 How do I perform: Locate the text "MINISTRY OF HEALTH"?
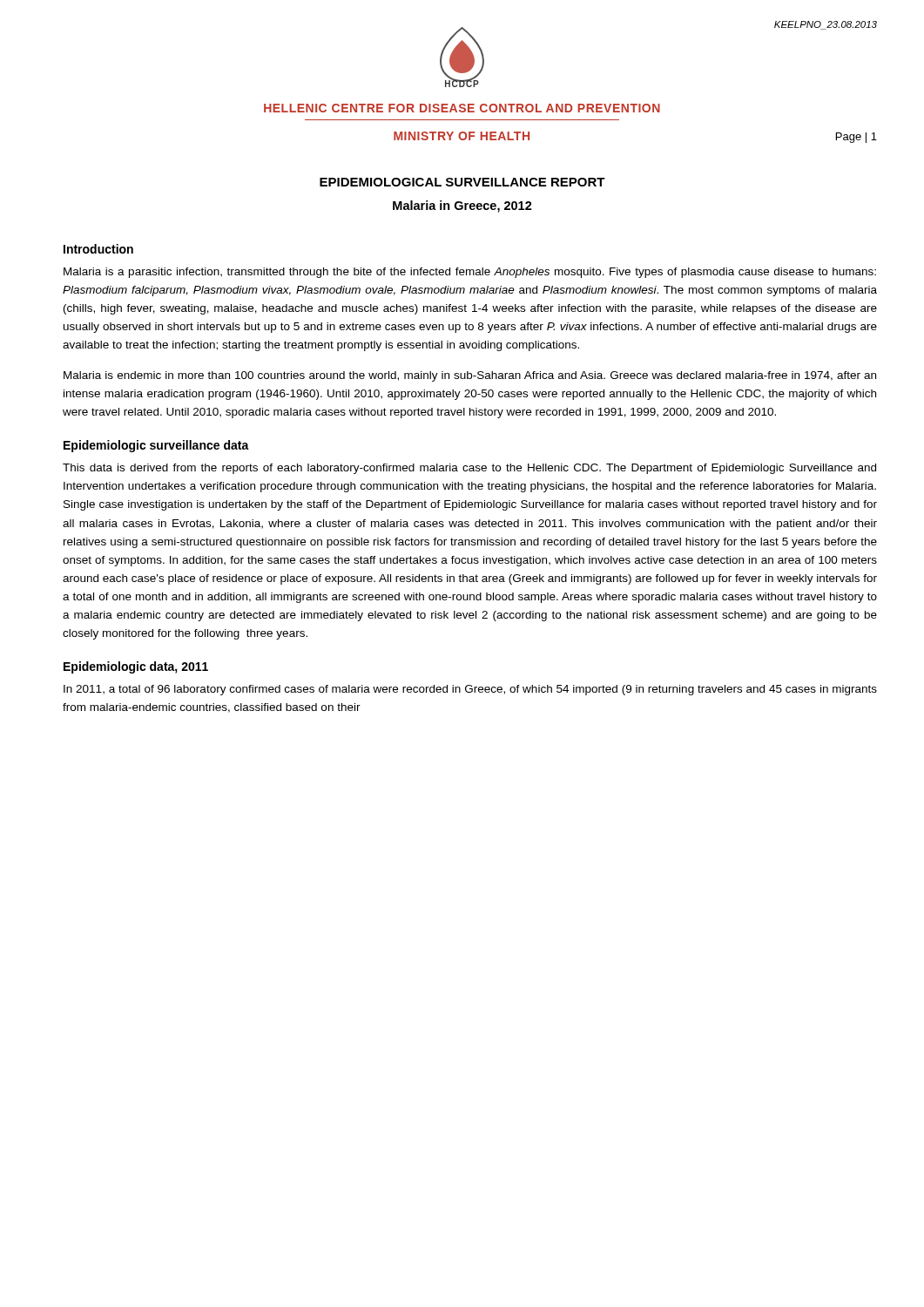[462, 136]
